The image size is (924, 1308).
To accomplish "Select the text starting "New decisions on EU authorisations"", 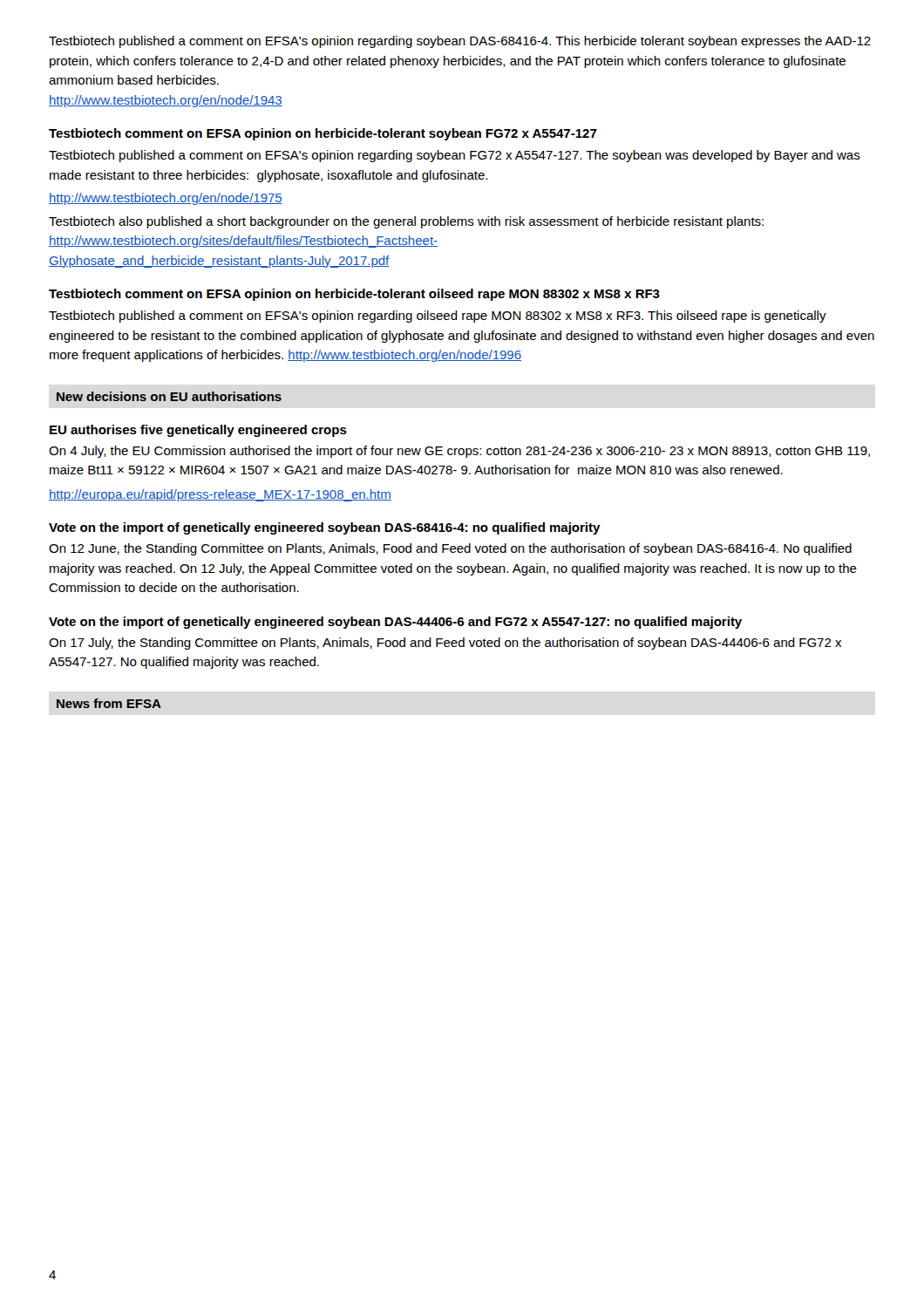I will 169,396.
